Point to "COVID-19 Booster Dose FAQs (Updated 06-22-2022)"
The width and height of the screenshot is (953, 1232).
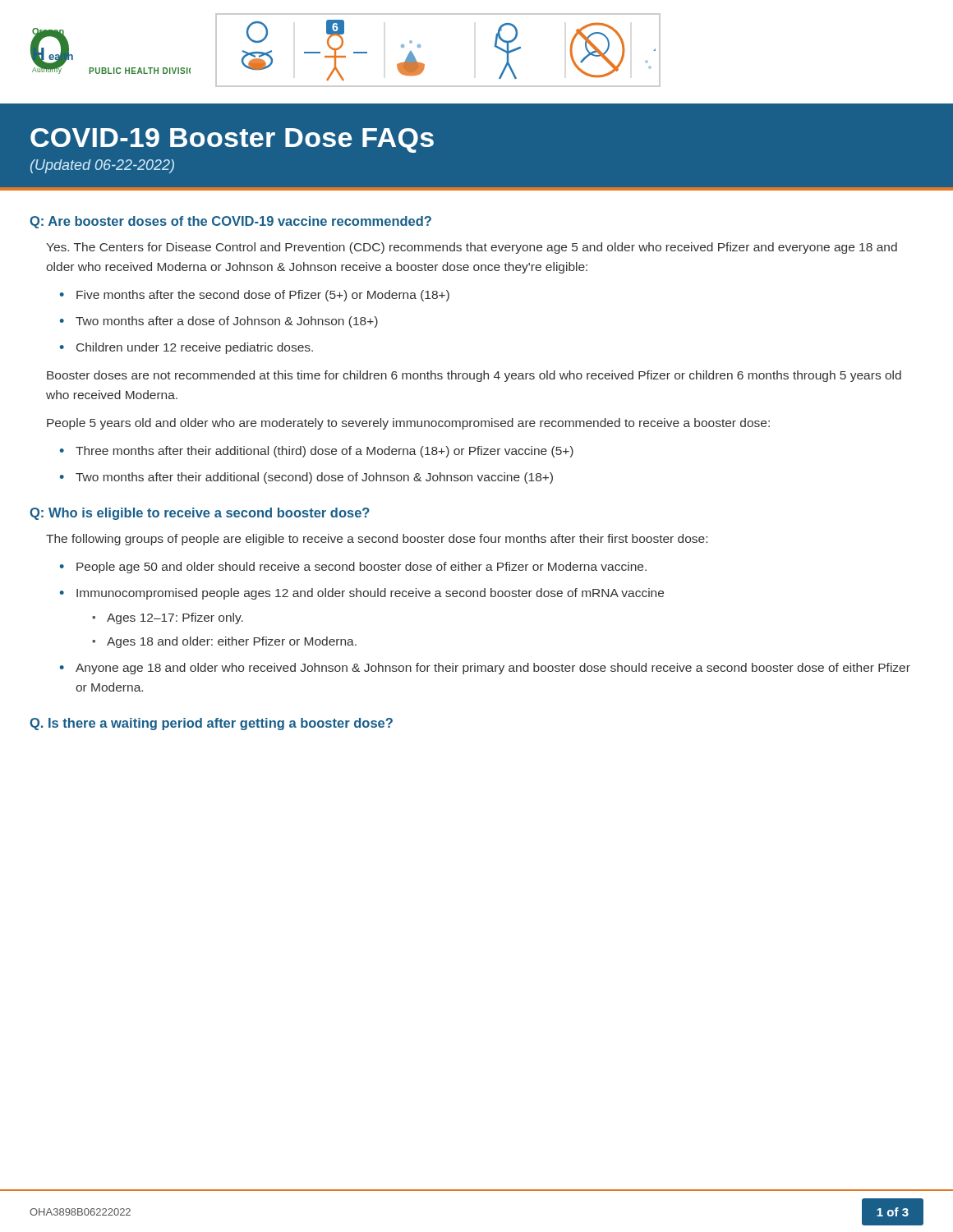(232, 140)
